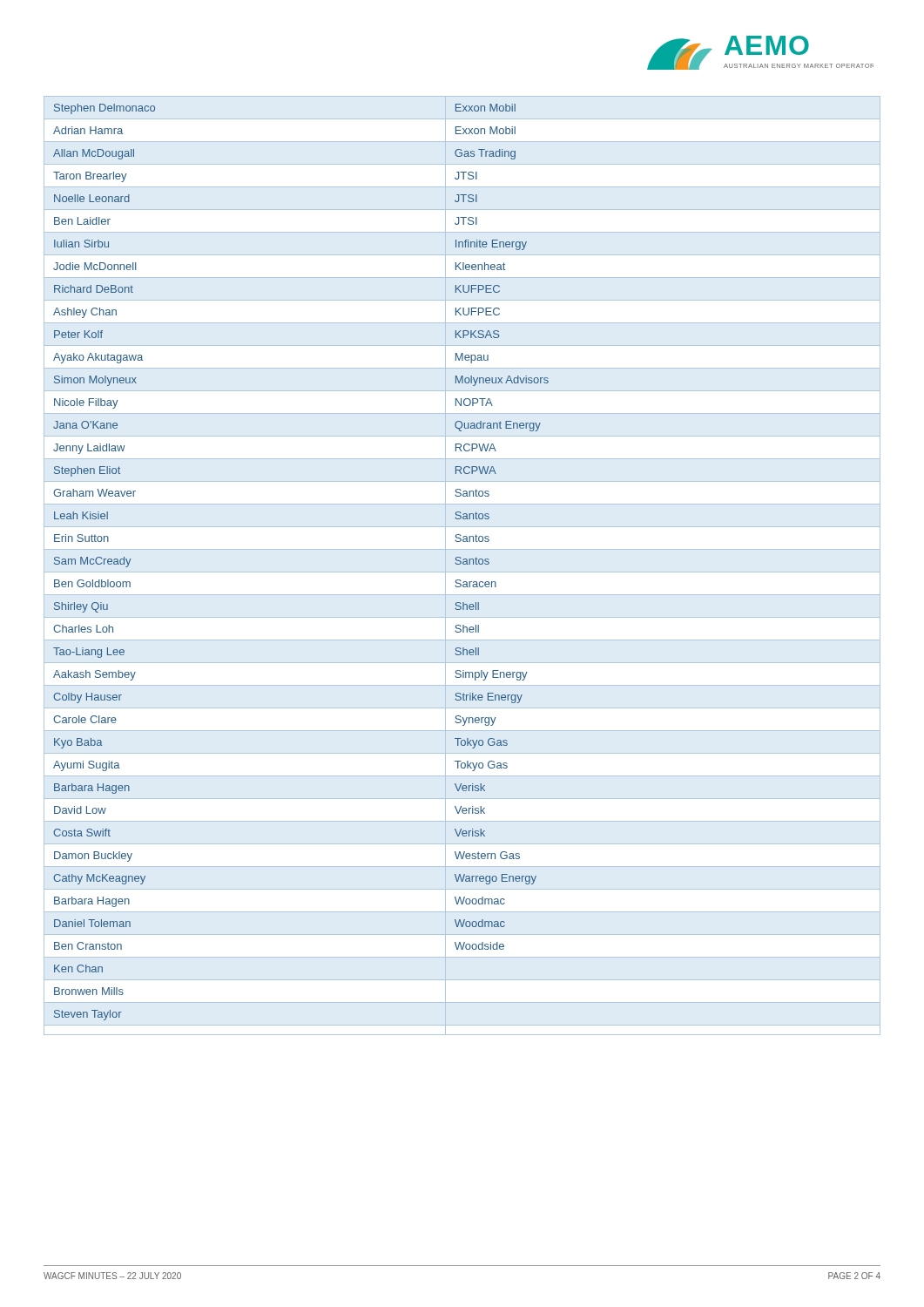Find the logo
The height and width of the screenshot is (1307, 924).
[760, 55]
